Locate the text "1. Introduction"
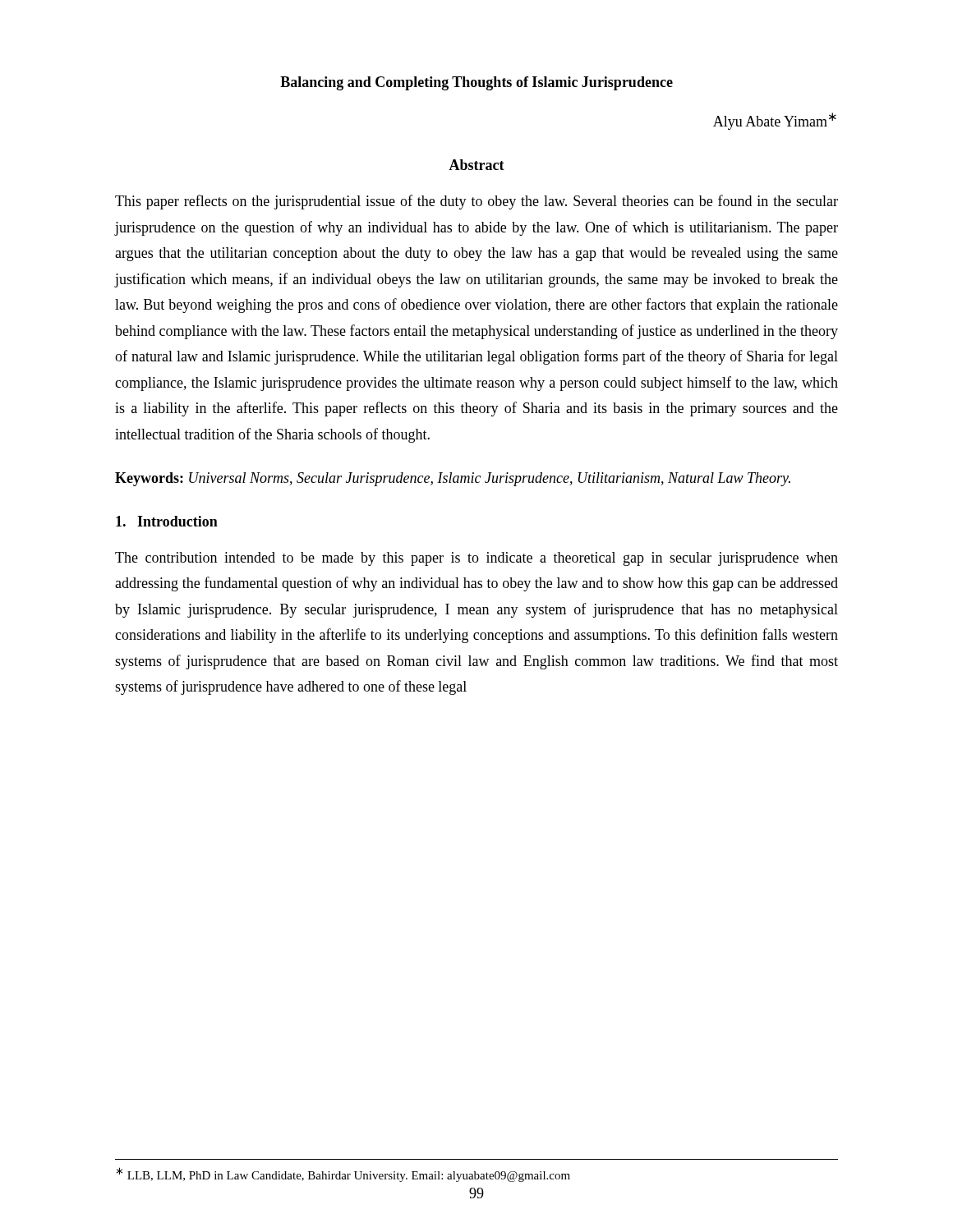This screenshot has width=953, height=1232. [166, 521]
